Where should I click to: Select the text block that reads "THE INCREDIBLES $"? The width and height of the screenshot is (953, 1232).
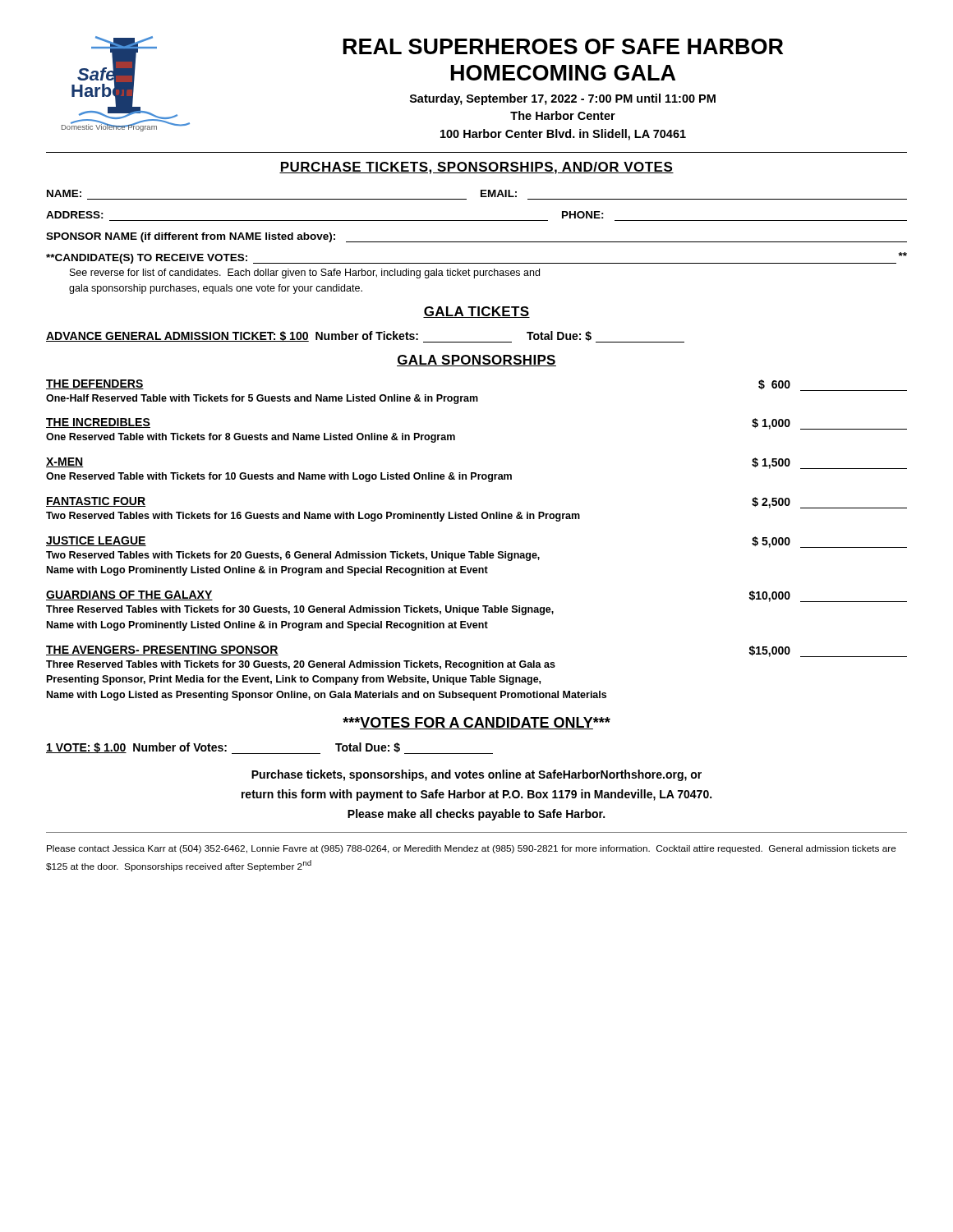tap(98, 423)
